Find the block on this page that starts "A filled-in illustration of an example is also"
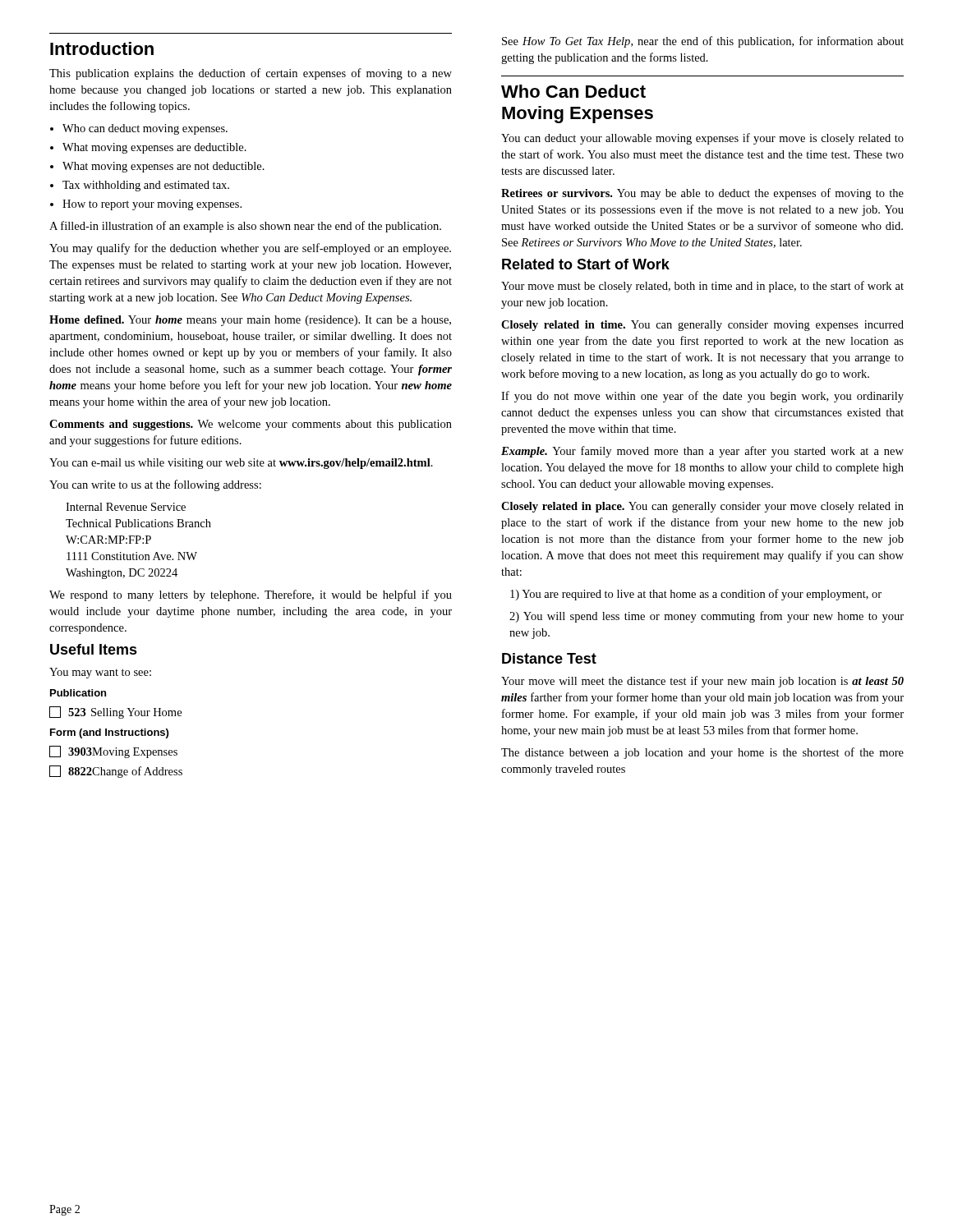The width and height of the screenshot is (953, 1232). 251,262
